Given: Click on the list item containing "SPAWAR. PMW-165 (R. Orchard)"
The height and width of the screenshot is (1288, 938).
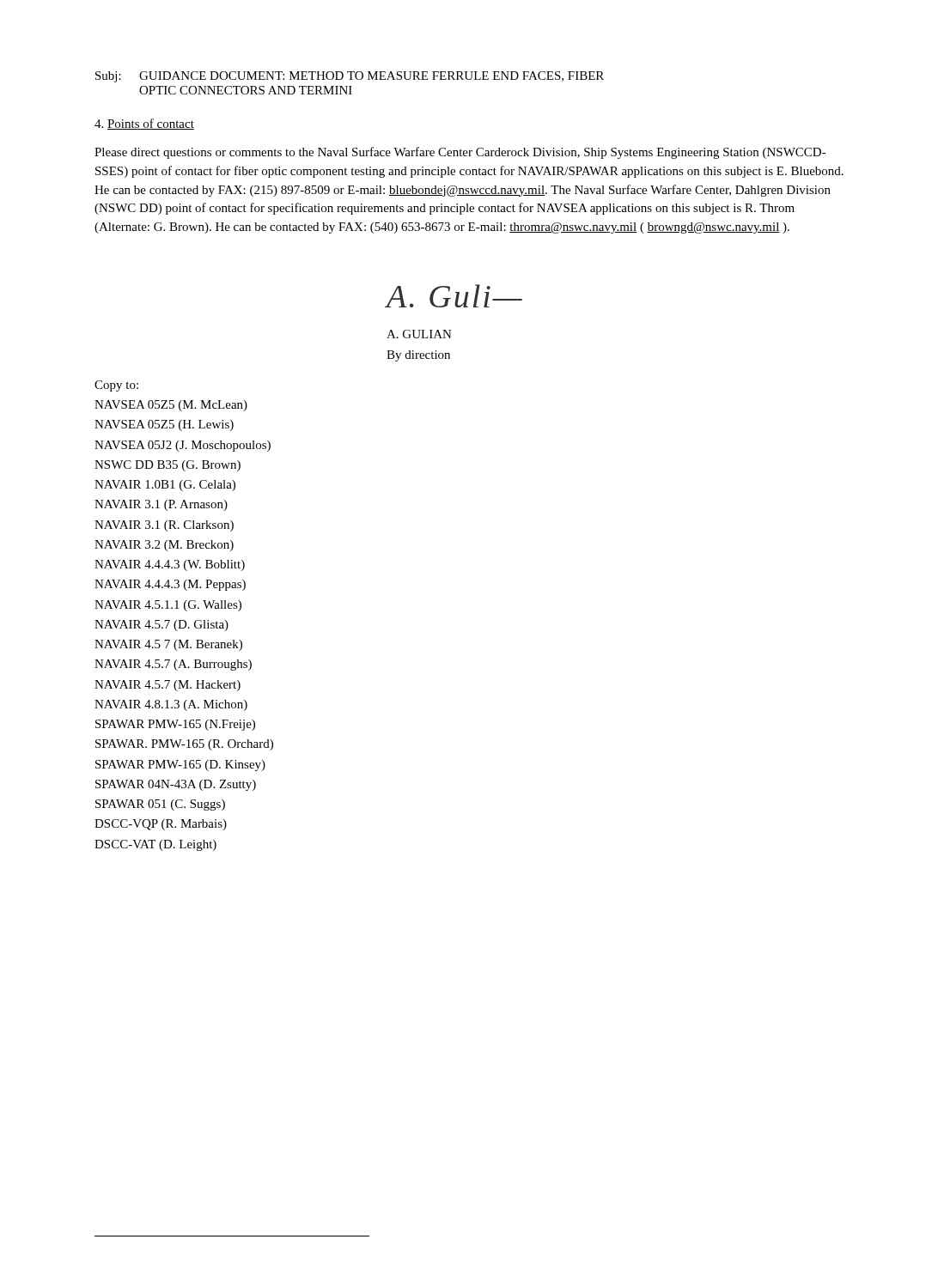Looking at the screenshot, I should pos(184,744).
